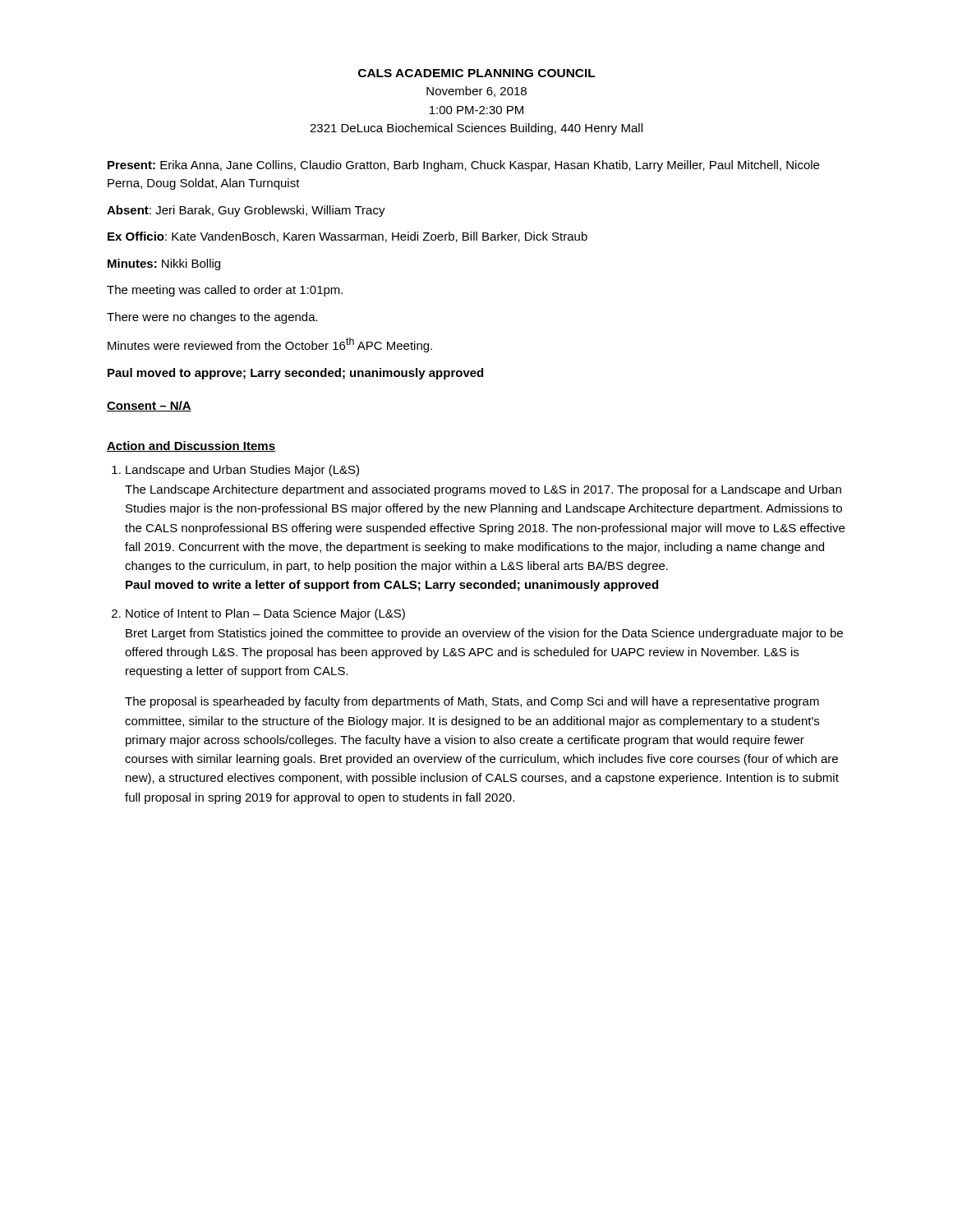Locate the text block starting "Bret Larget from Statistics joined the committee to"

(484, 652)
